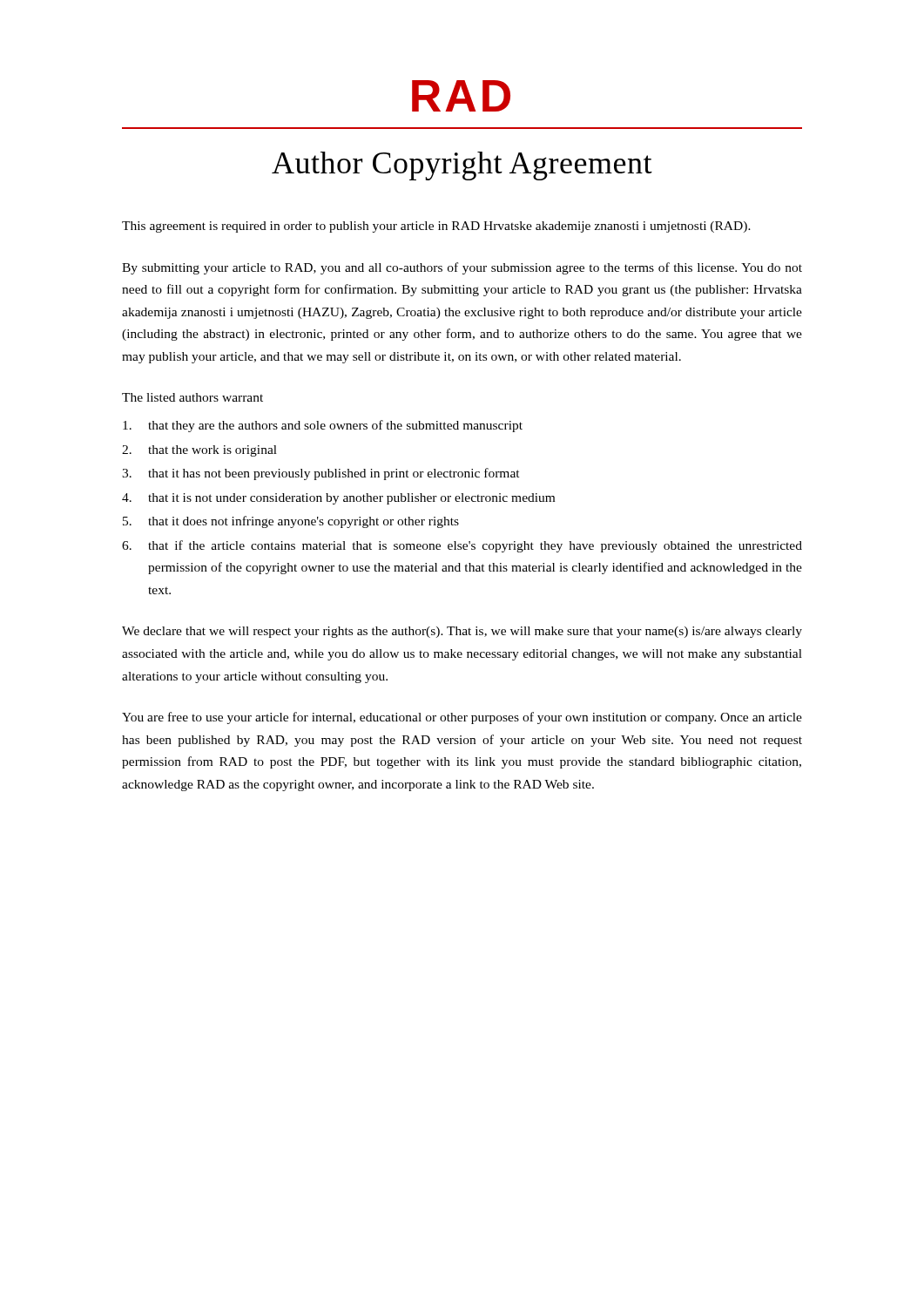This screenshot has height=1307, width=924.
Task: Point to "The listed authors warrant"
Action: [x=193, y=397]
